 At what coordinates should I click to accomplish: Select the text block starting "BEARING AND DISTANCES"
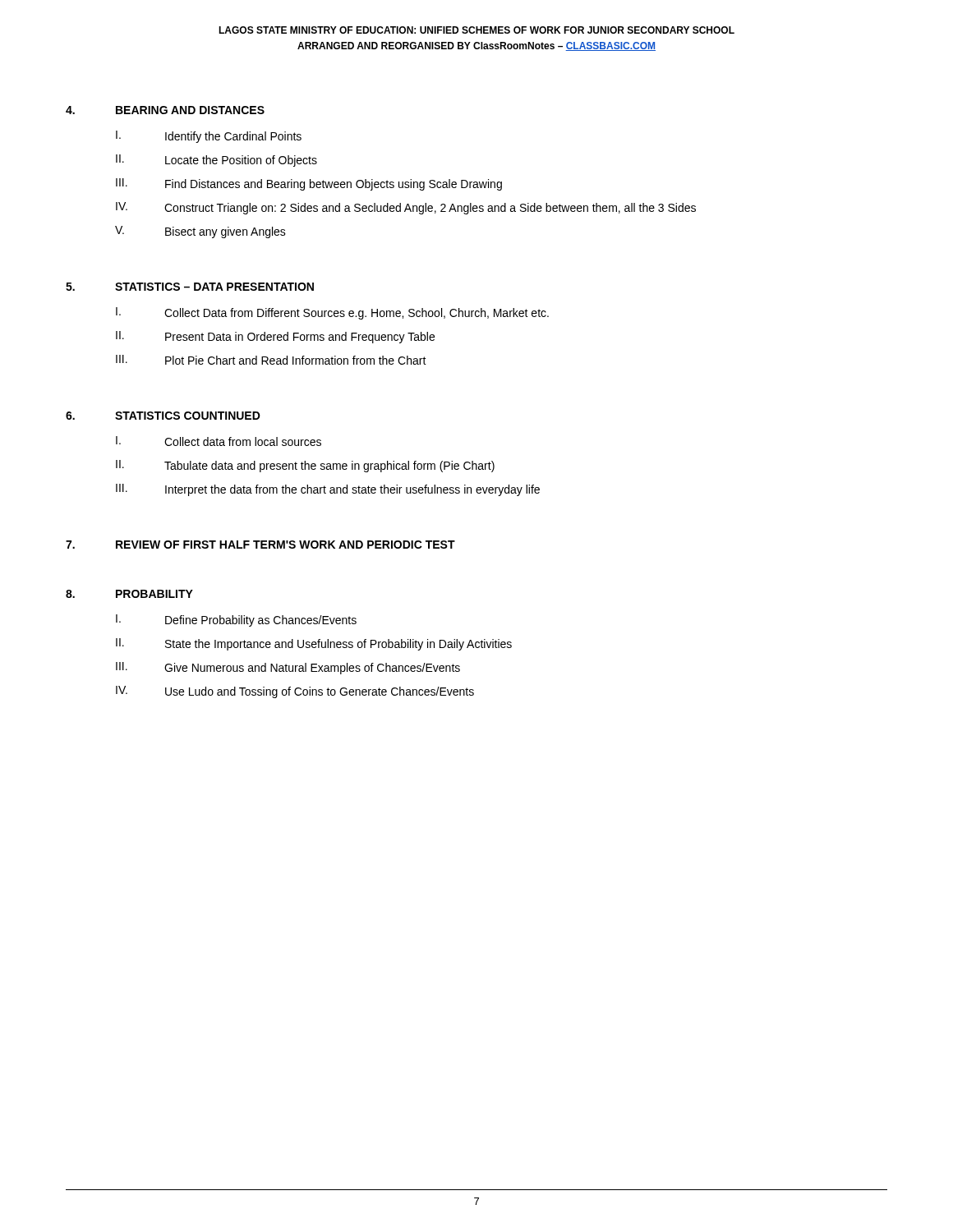[190, 110]
